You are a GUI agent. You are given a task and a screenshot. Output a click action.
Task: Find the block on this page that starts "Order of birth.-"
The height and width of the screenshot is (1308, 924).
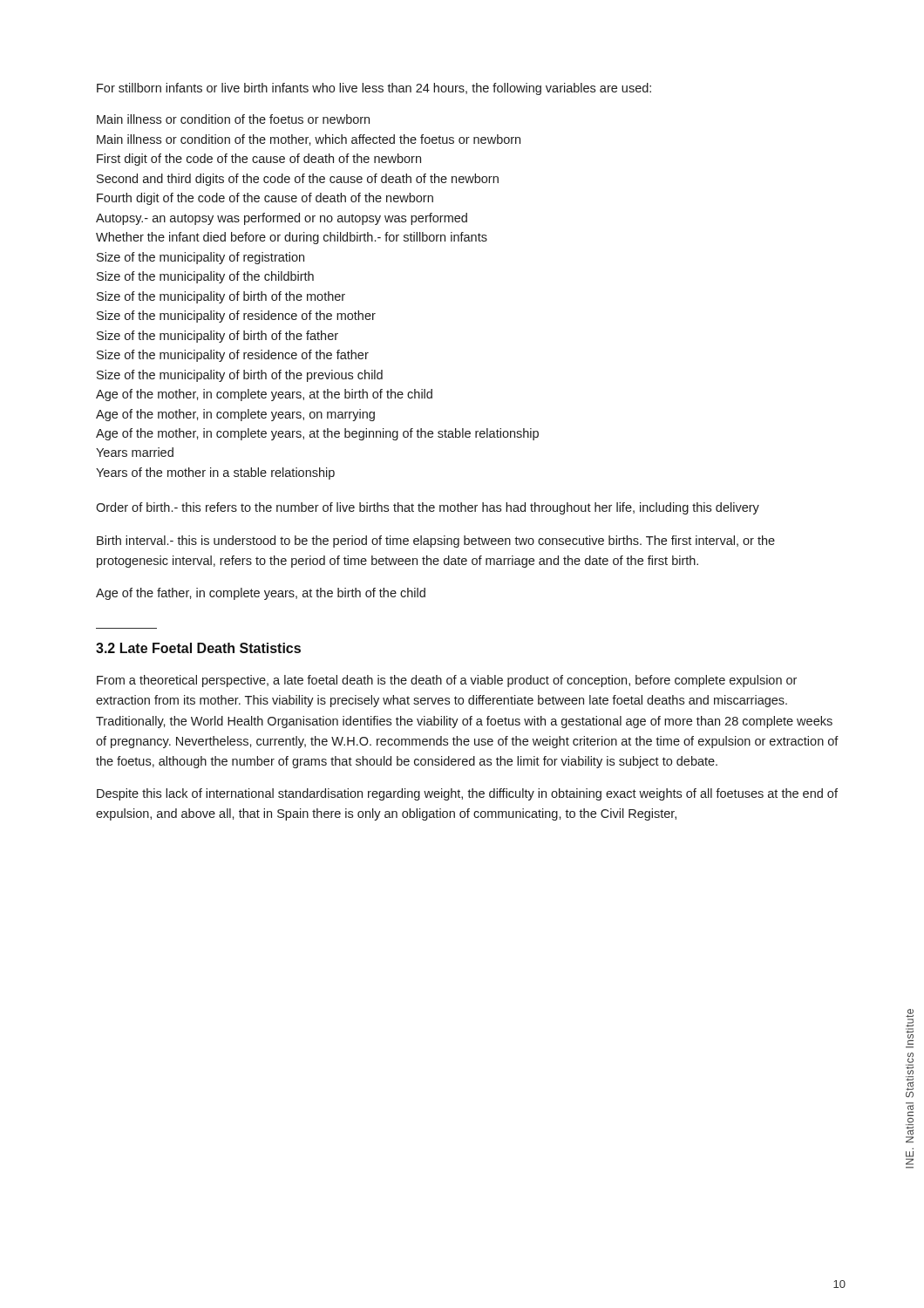(428, 508)
